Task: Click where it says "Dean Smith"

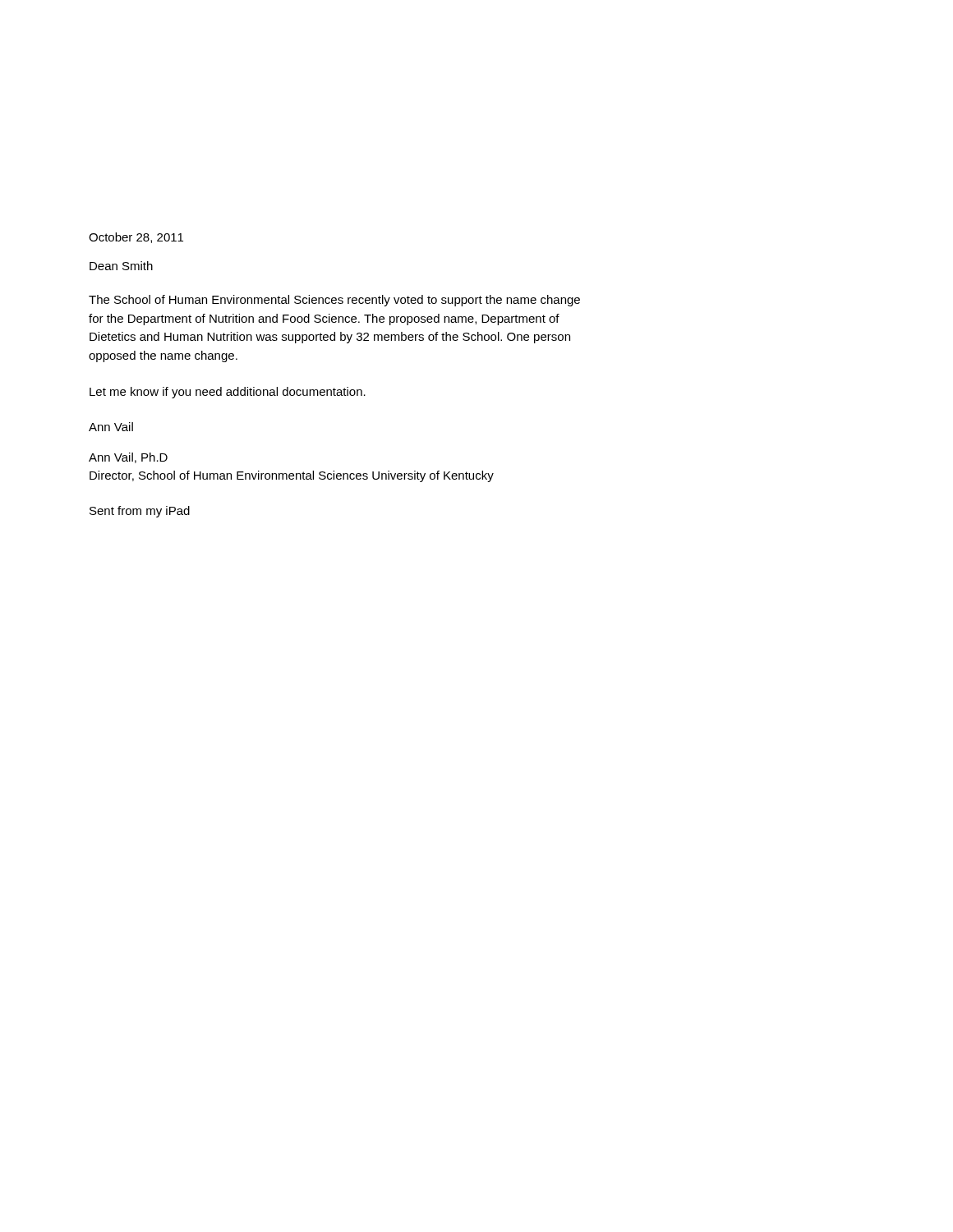Action: [x=121, y=266]
